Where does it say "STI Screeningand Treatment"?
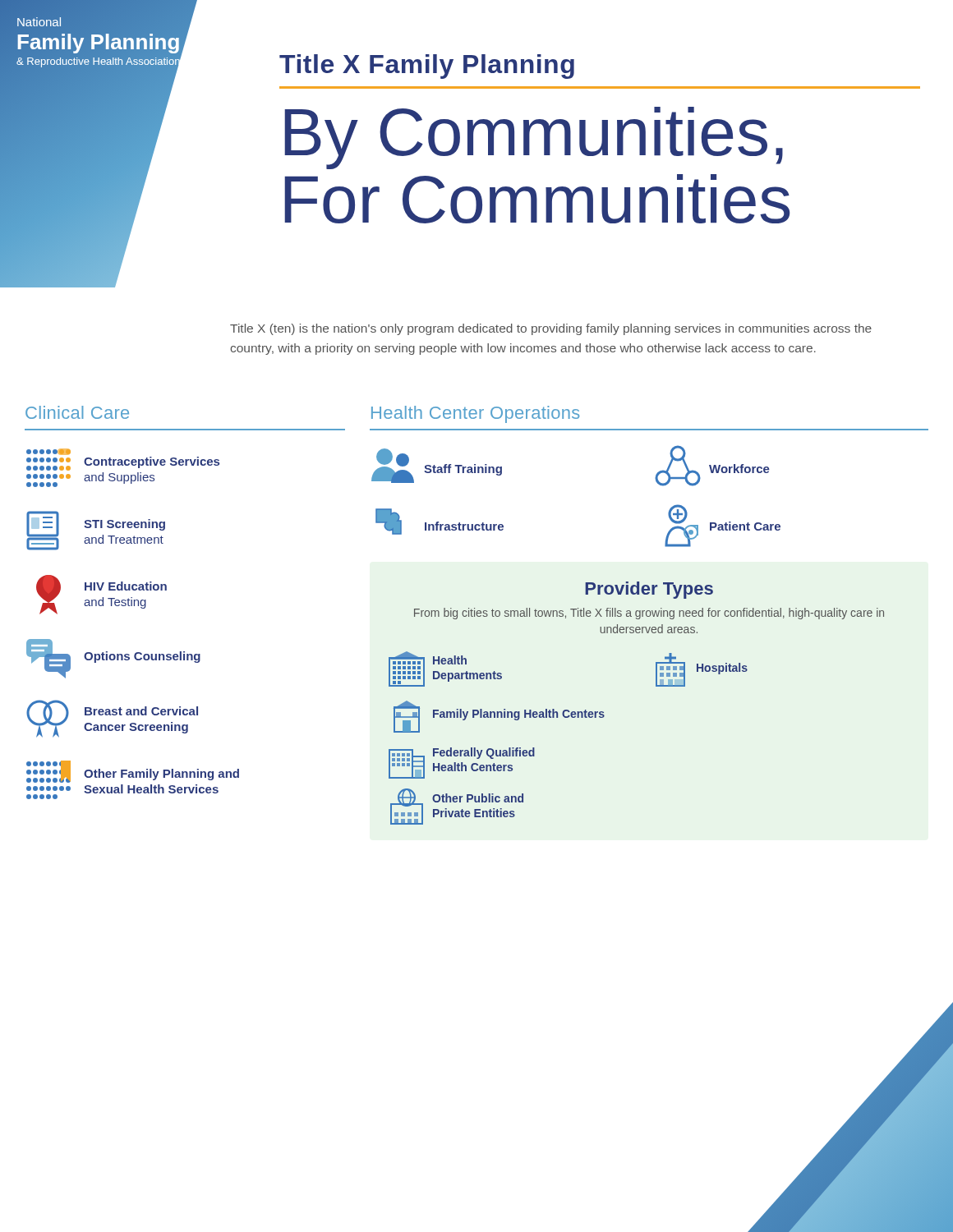 95,531
